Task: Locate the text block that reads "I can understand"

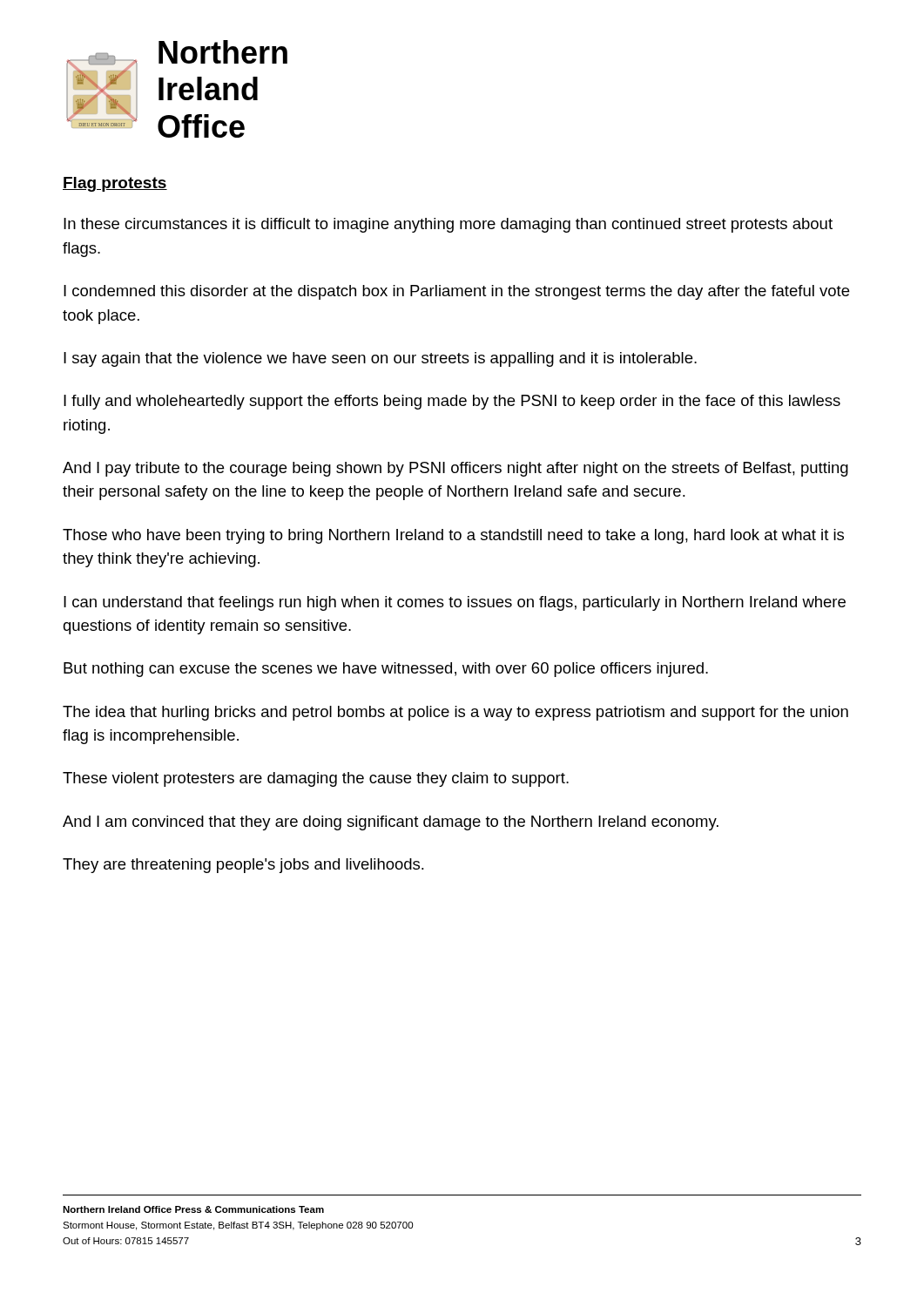Action: (x=455, y=613)
